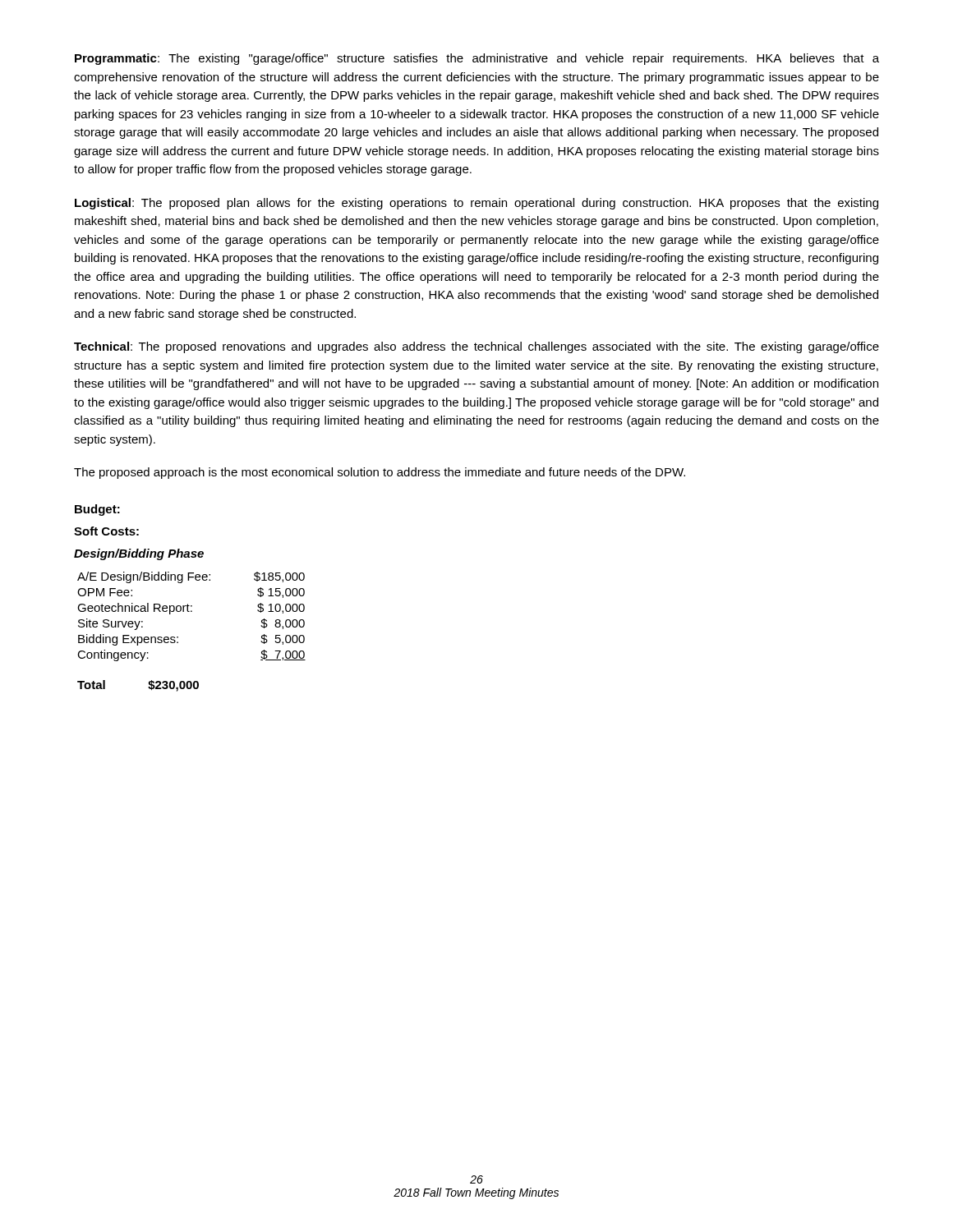
Task: Locate the text block with the text "Technical: The proposed renovations and upgrades"
Action: 476,392
